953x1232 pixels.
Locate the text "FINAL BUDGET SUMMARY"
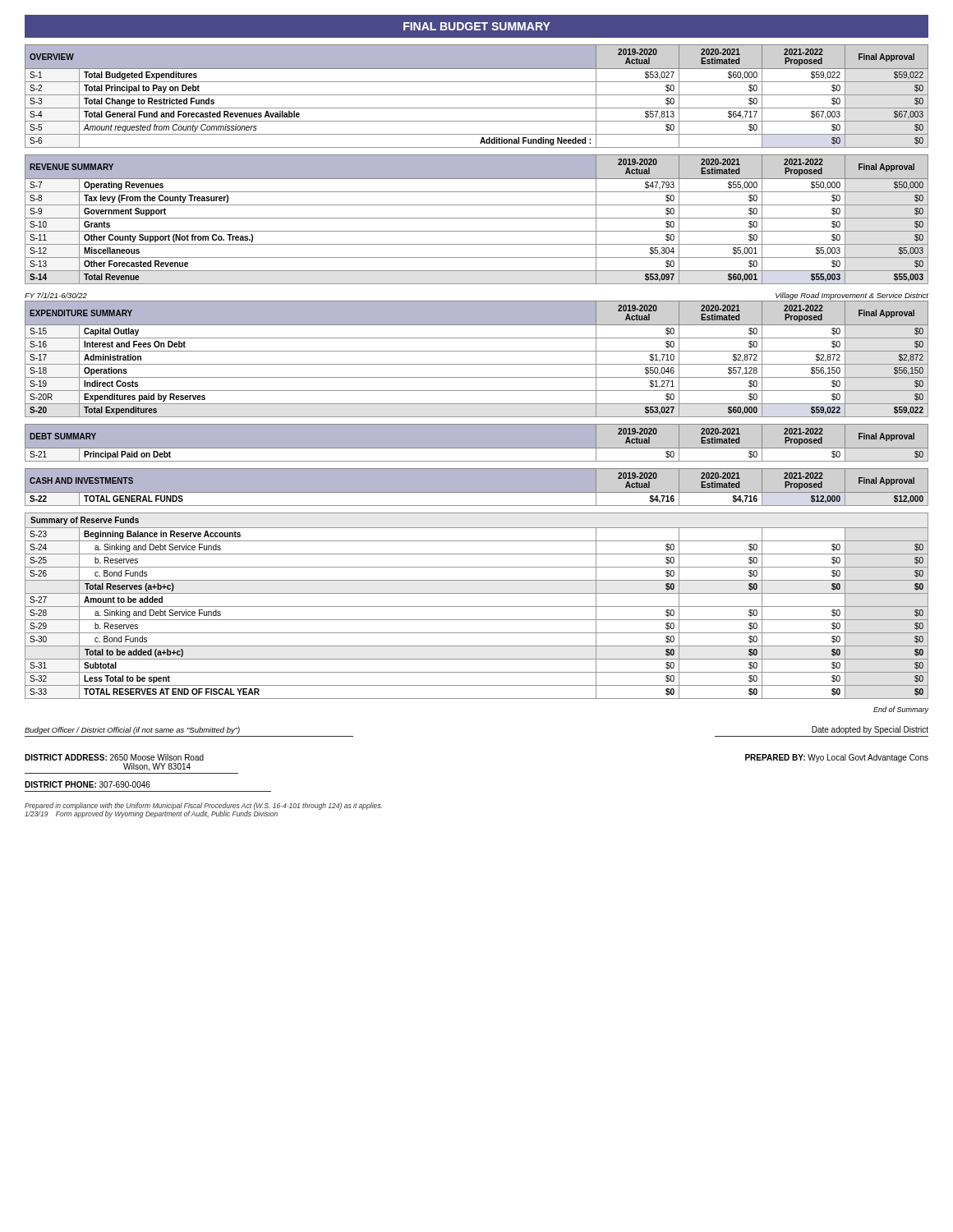coord(476,26)
